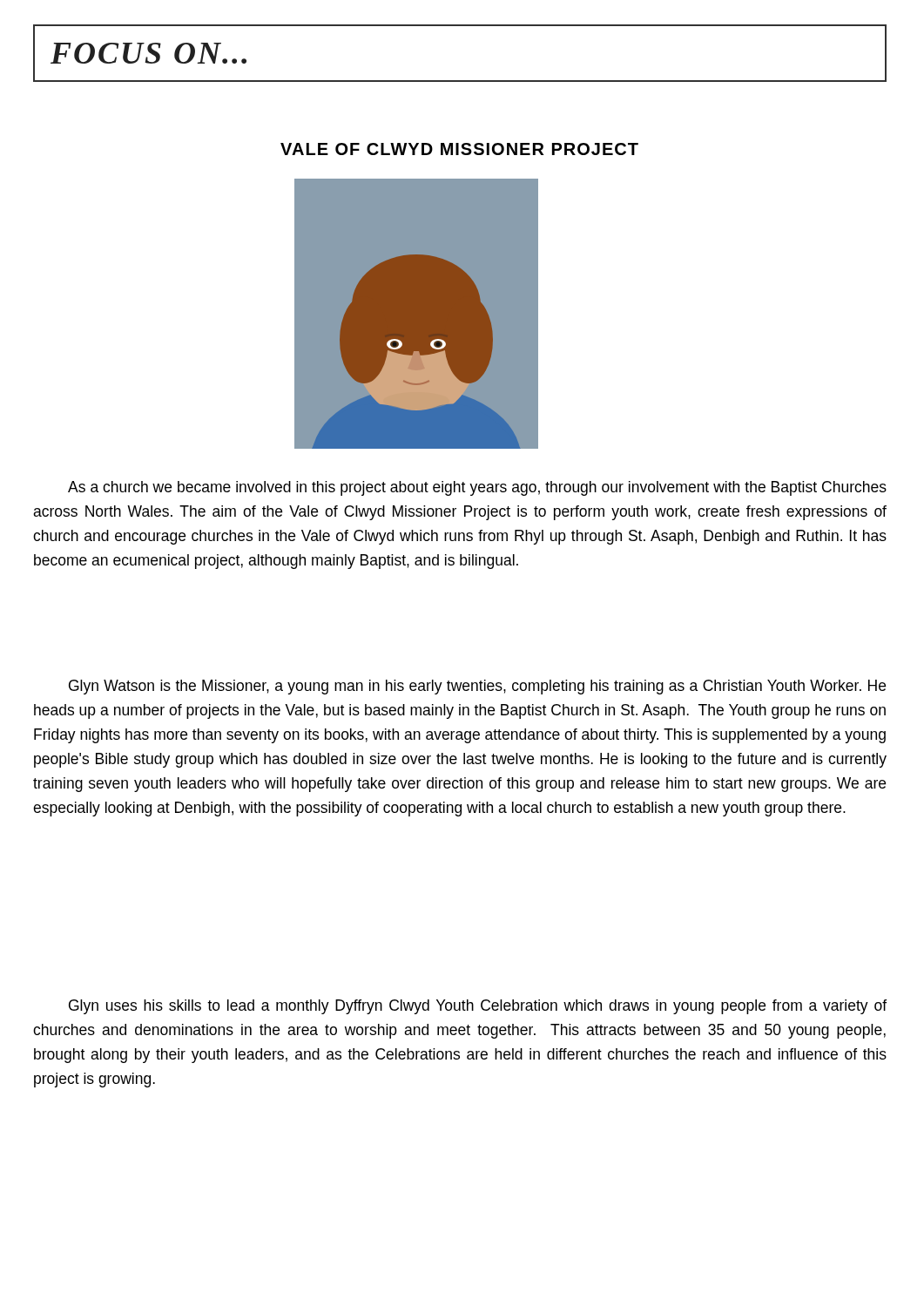Point to the block beginning "As a church we became"
The height and width of the screenshot is (1307, 924).
[460, 524]
